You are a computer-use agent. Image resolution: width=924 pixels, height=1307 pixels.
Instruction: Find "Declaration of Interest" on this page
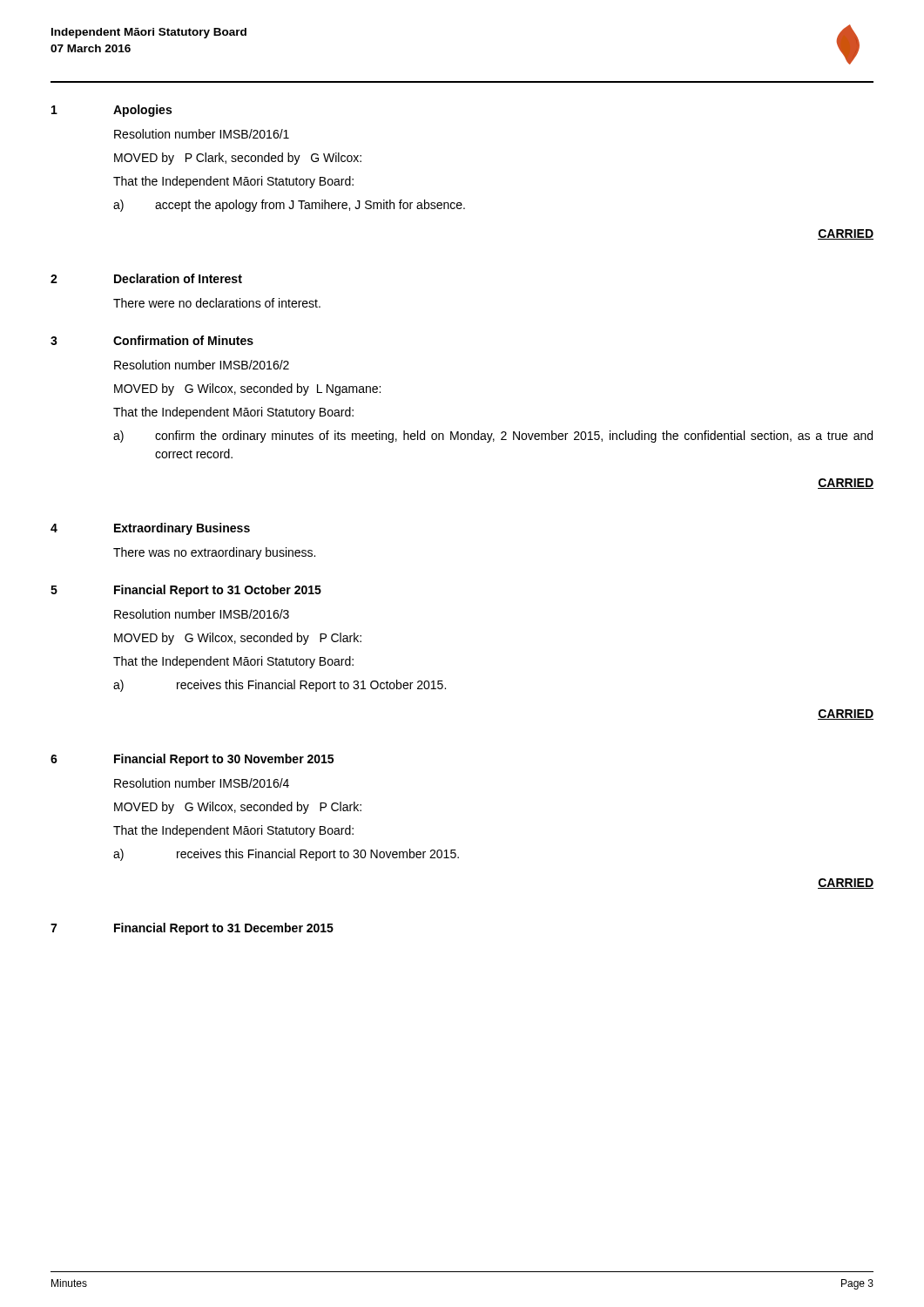point(178,279)
